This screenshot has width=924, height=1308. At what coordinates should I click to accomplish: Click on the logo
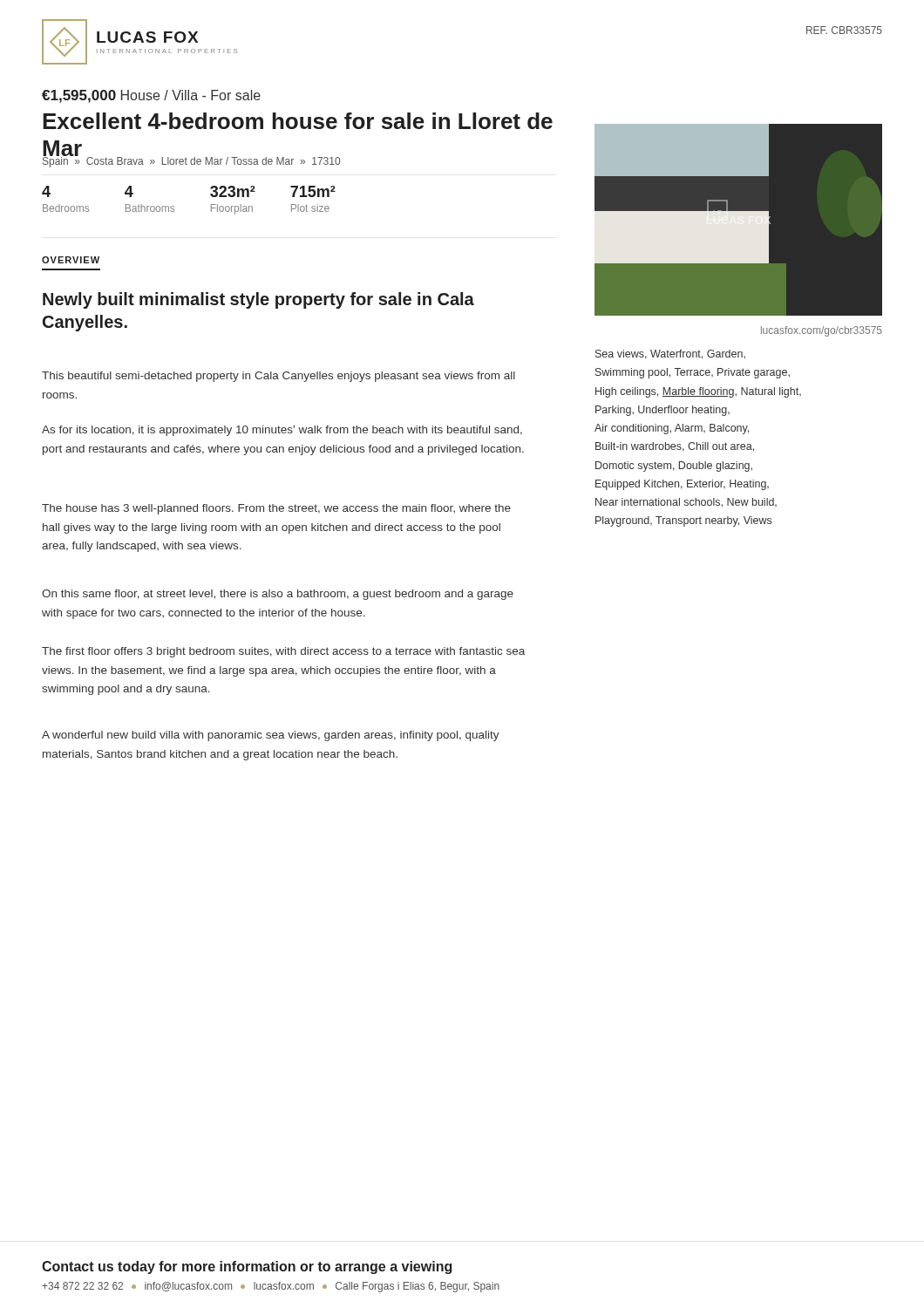(x=141, y=42)
